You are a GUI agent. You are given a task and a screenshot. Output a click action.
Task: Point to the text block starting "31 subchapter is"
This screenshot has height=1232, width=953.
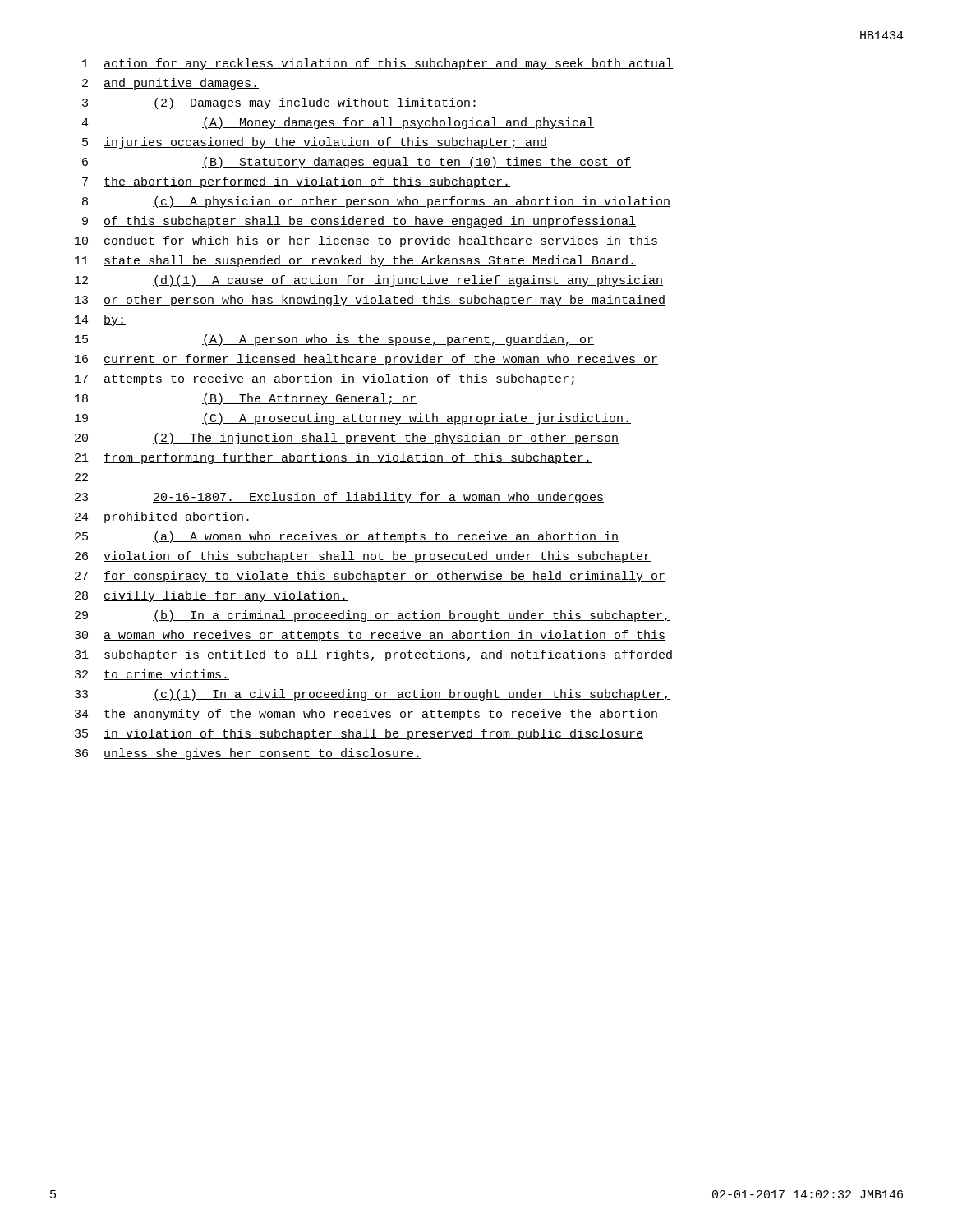pos(476,656)
